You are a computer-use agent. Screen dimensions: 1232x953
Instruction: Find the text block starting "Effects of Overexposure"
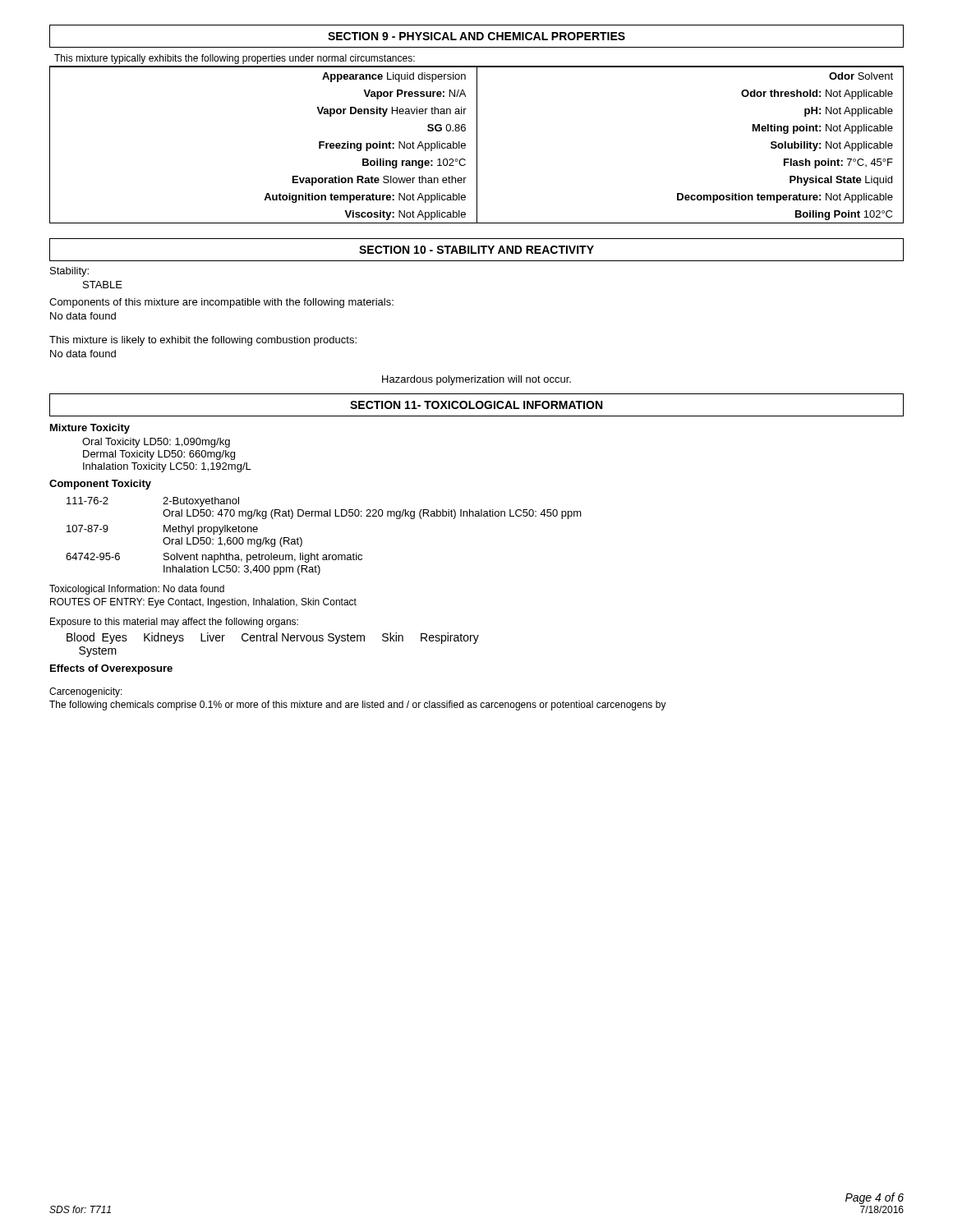point(111,668)
